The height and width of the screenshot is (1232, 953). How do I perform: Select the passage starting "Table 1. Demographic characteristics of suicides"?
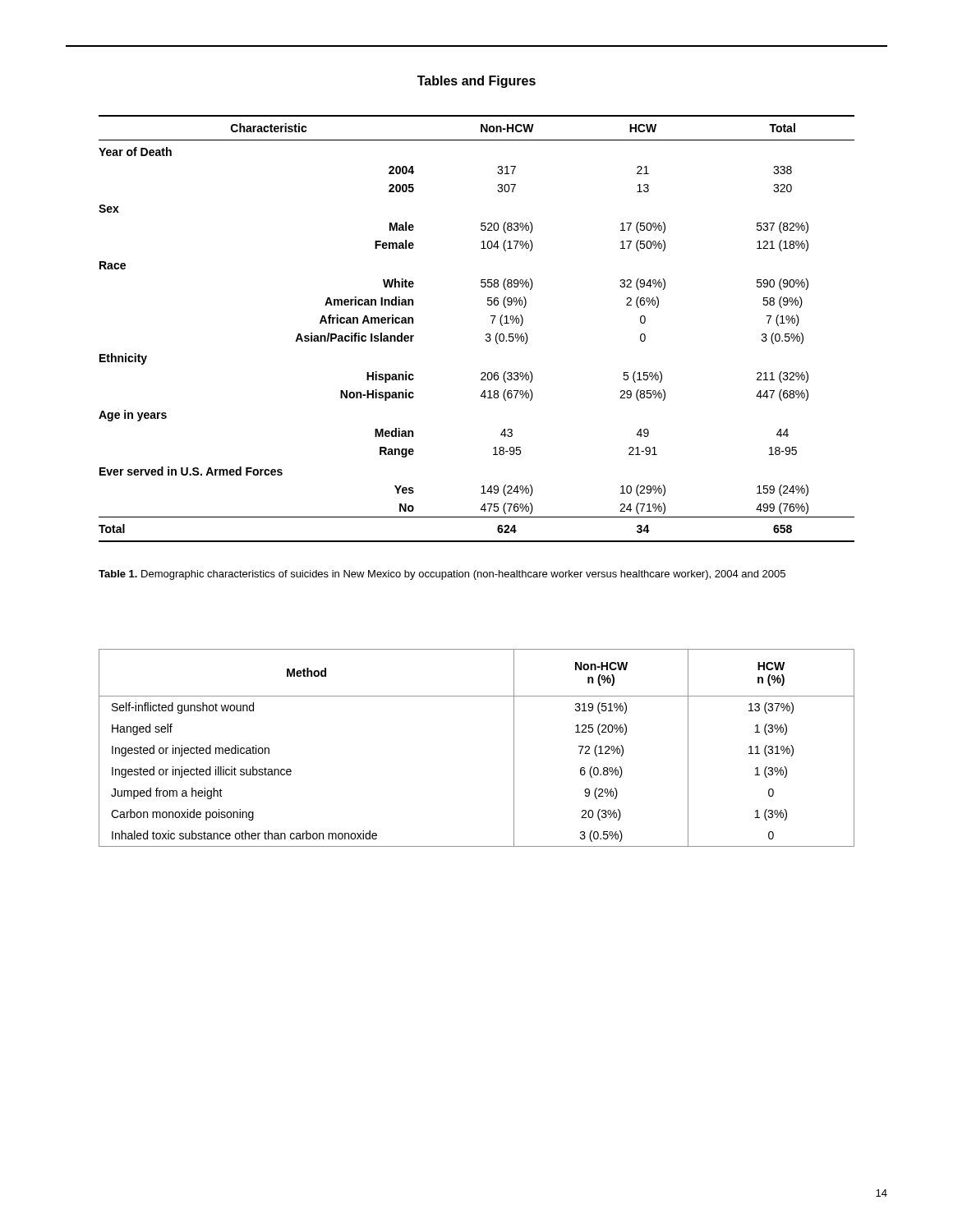(x=442, y=574)
